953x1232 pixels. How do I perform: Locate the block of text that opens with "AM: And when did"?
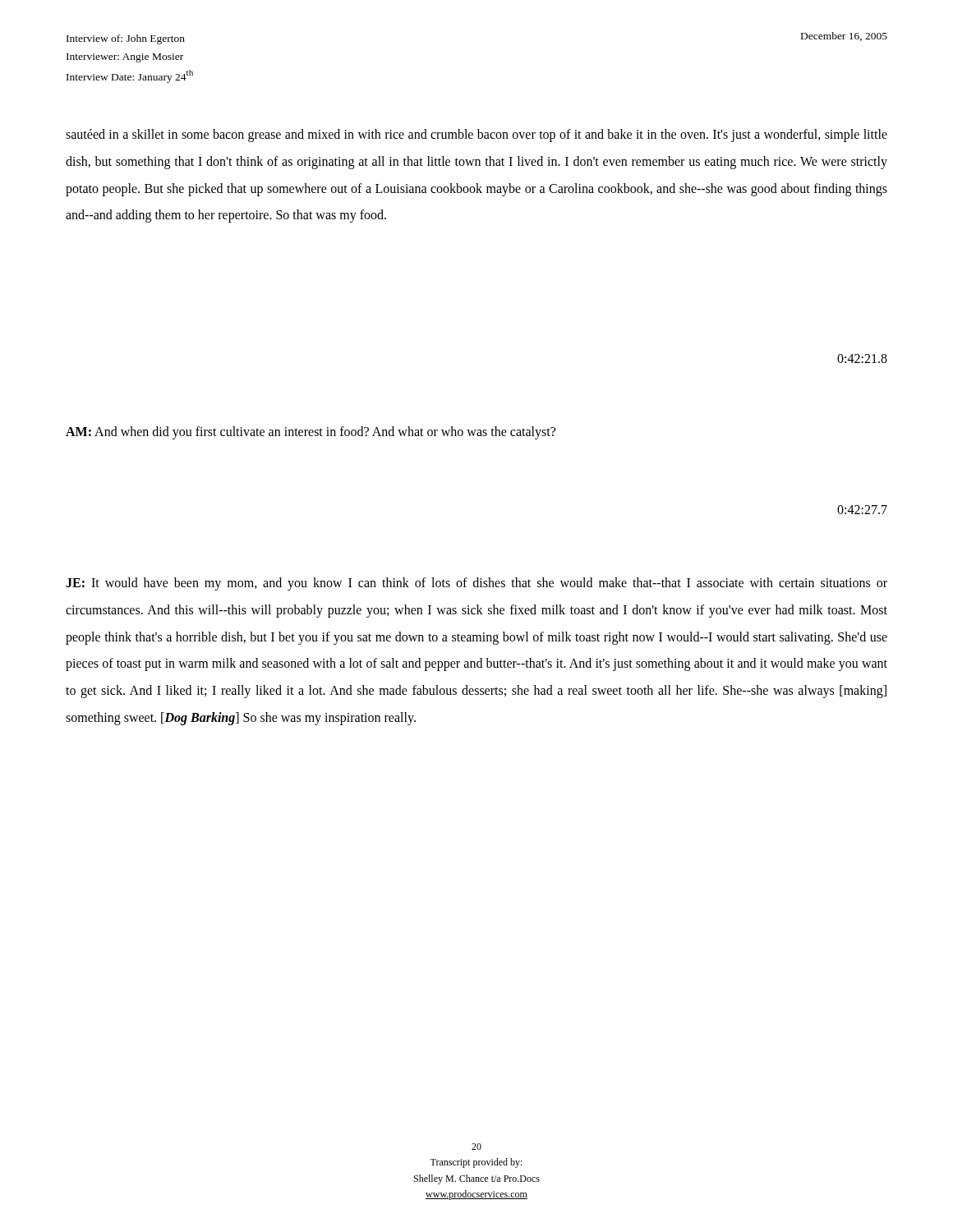311,432
